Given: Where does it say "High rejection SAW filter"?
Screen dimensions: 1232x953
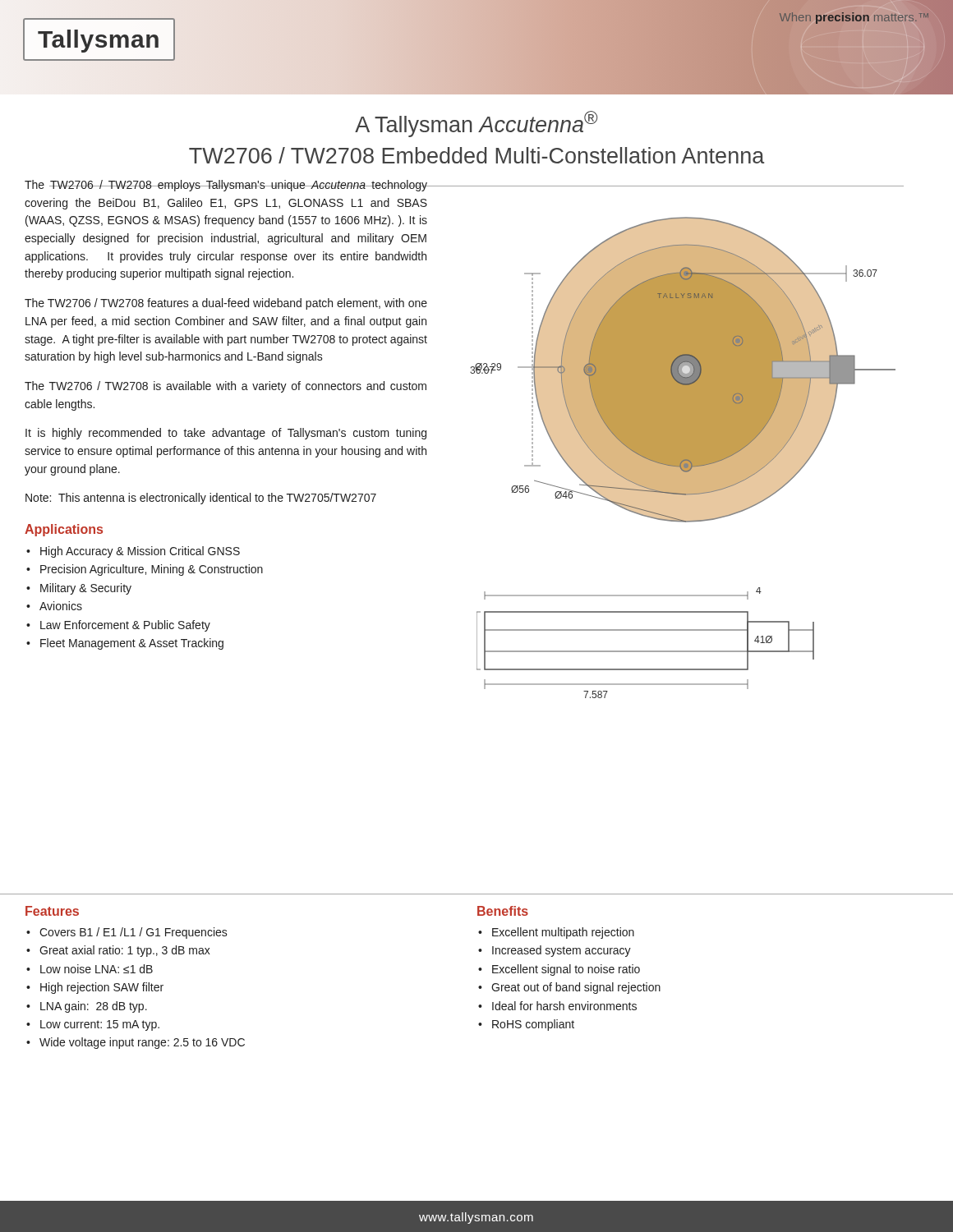Looking at the screenshot, I should 102,987.
